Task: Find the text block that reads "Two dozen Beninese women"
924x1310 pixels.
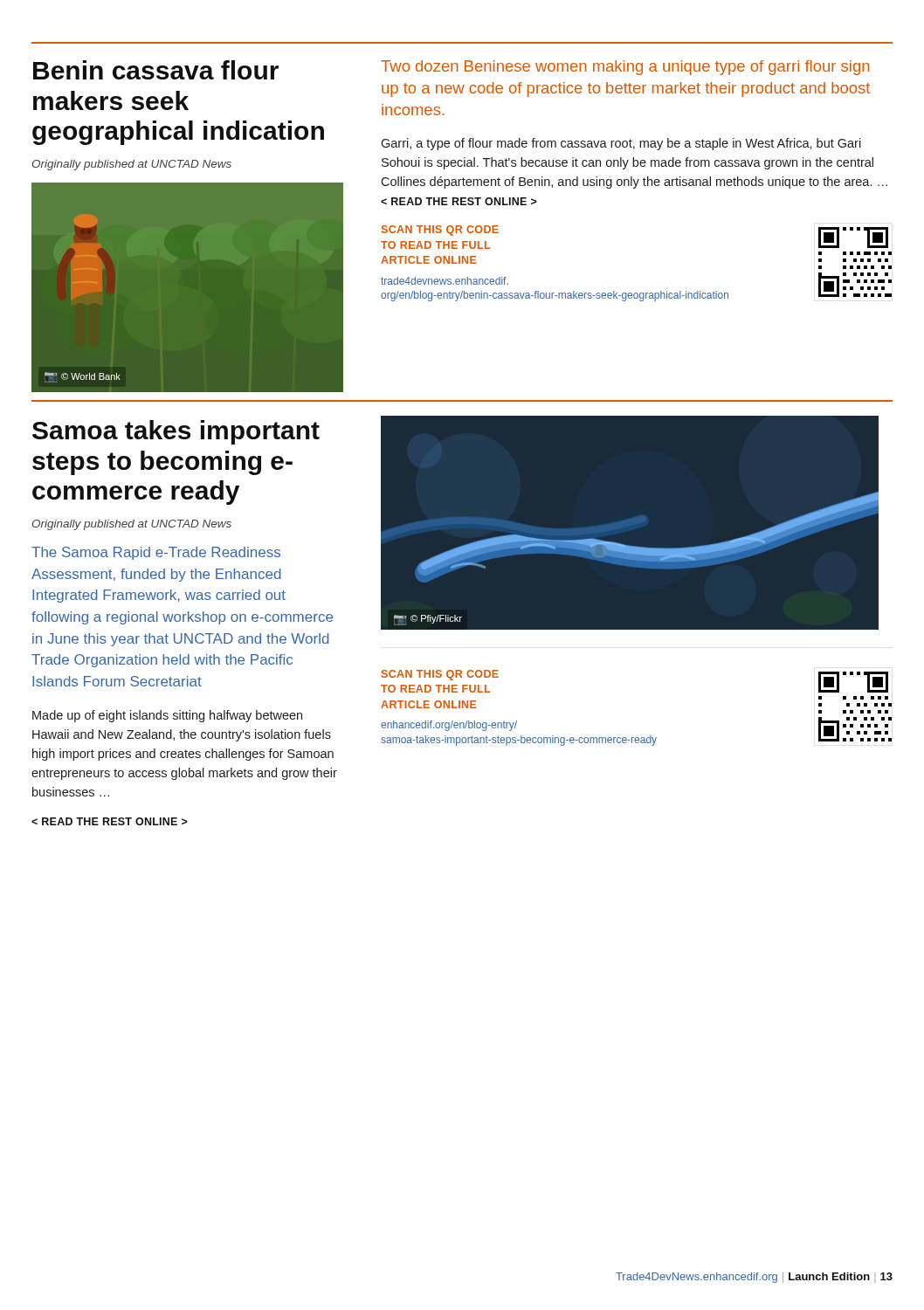Action: [637, 89]
